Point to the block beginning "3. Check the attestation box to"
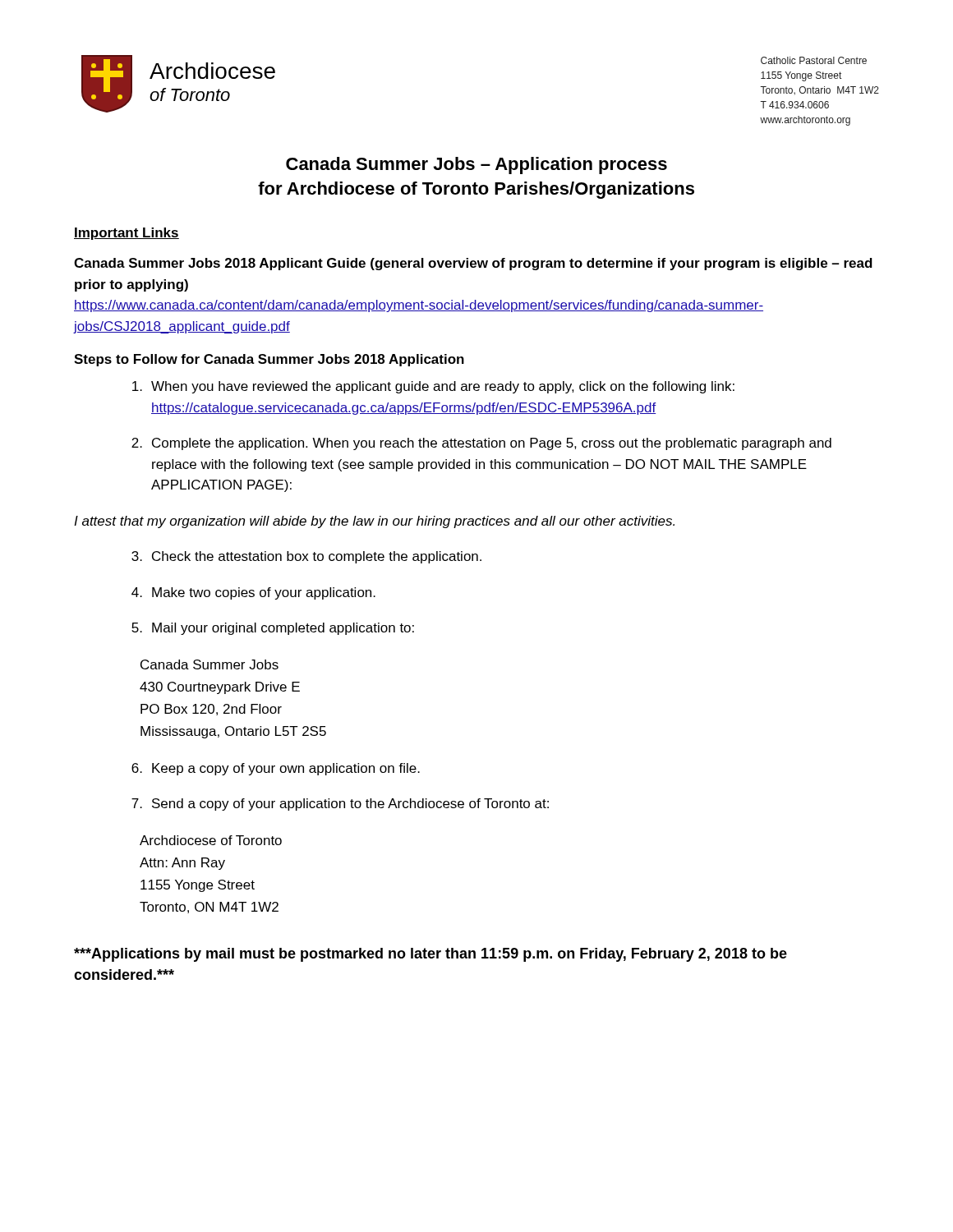The width and height of the screenshot is (953, 1232). click(306, 557)
